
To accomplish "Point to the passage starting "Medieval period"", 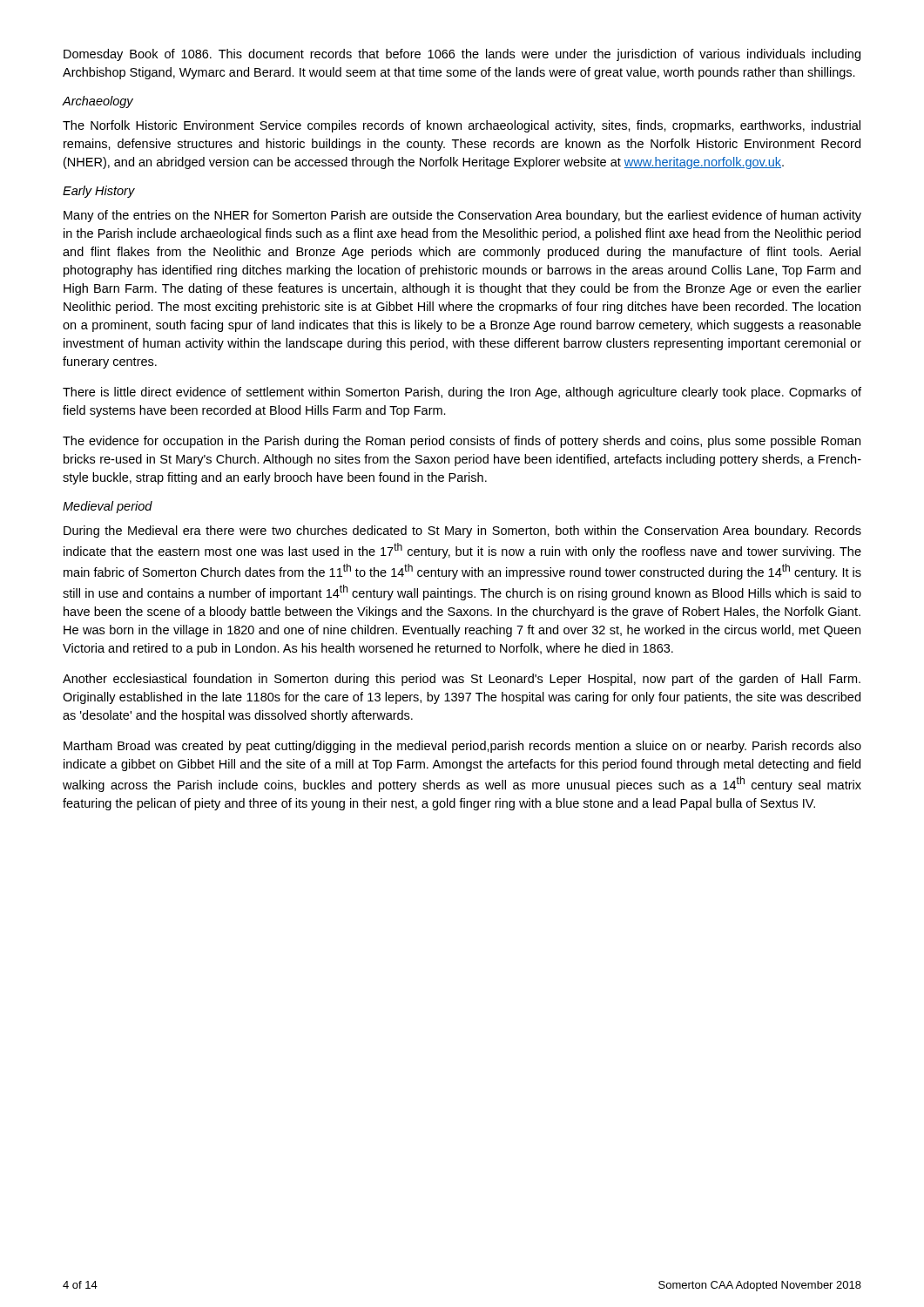I will (x=107, y=507).
